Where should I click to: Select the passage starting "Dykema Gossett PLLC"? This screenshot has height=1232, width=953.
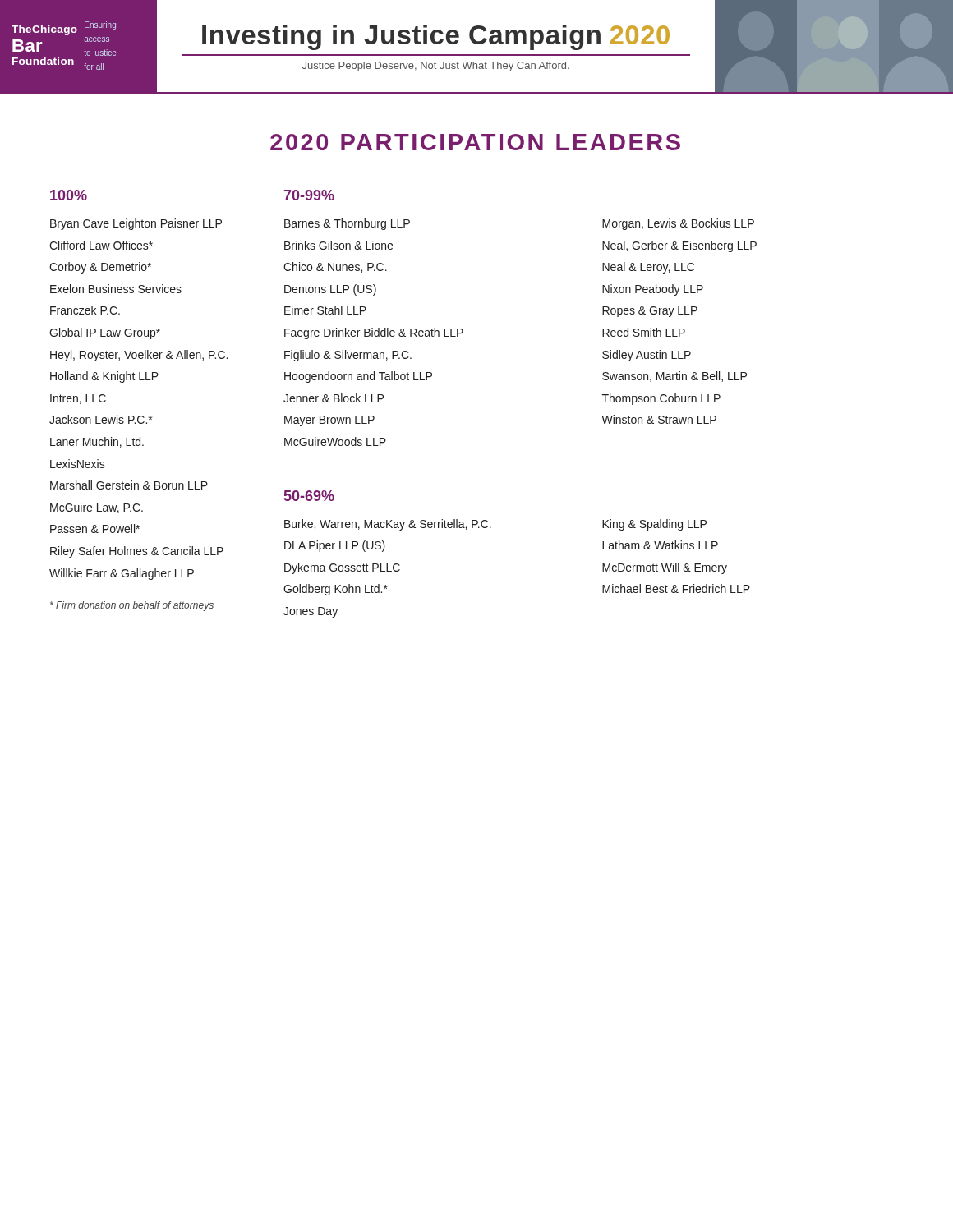coord(342,567)
